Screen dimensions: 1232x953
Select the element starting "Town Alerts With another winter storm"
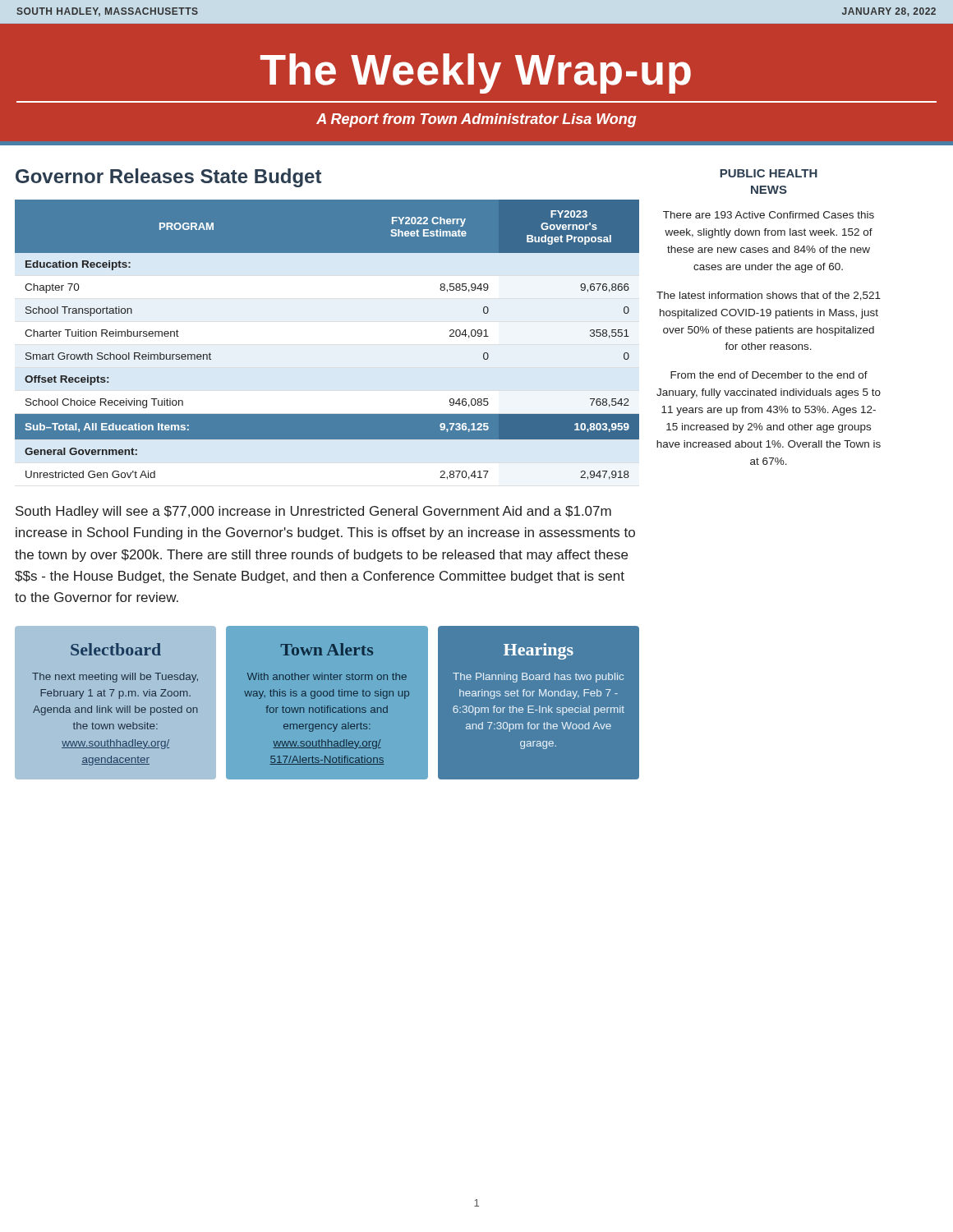pyautogui.click(x=327, y=703)
